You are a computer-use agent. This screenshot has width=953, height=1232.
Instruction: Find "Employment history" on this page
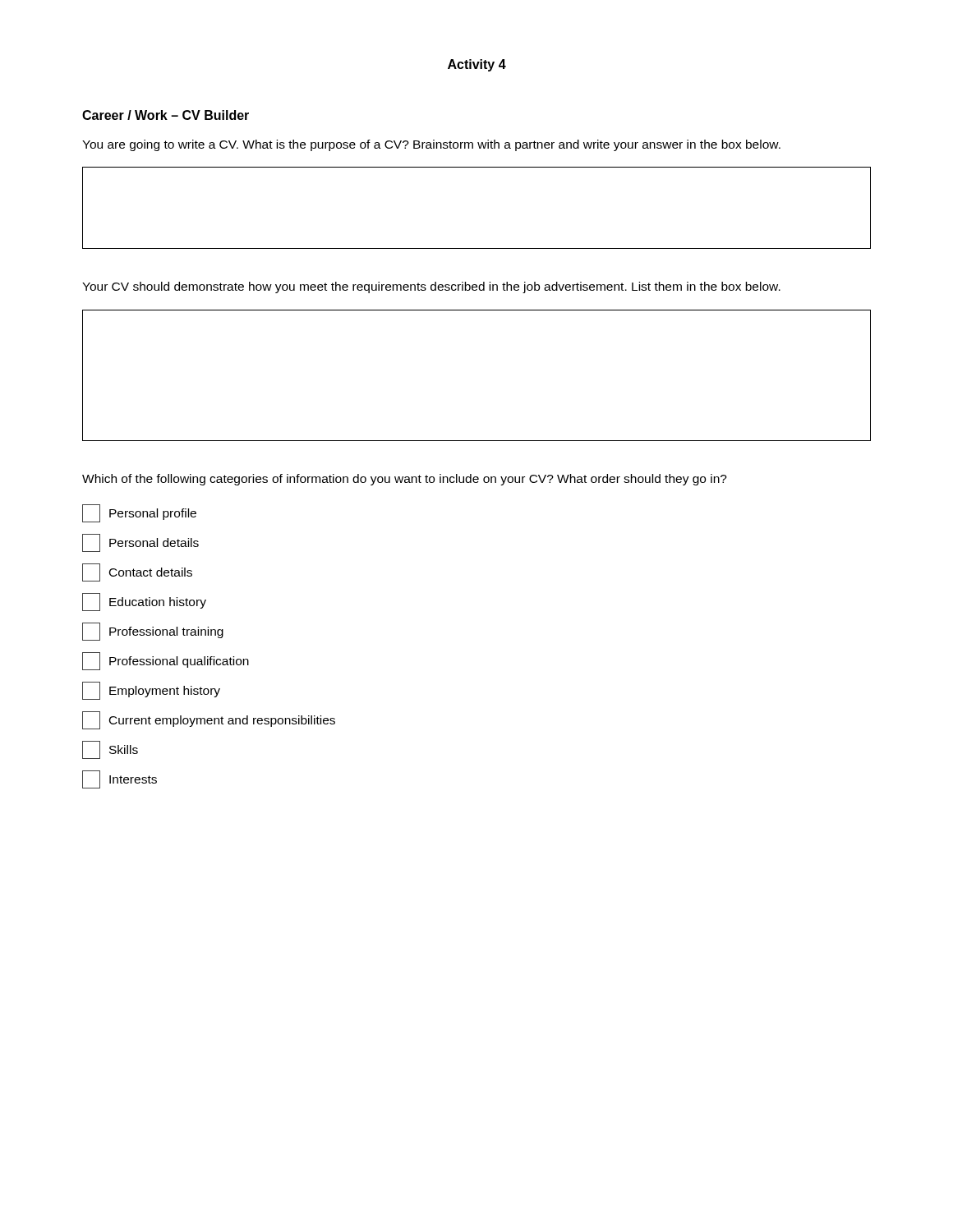151,691
